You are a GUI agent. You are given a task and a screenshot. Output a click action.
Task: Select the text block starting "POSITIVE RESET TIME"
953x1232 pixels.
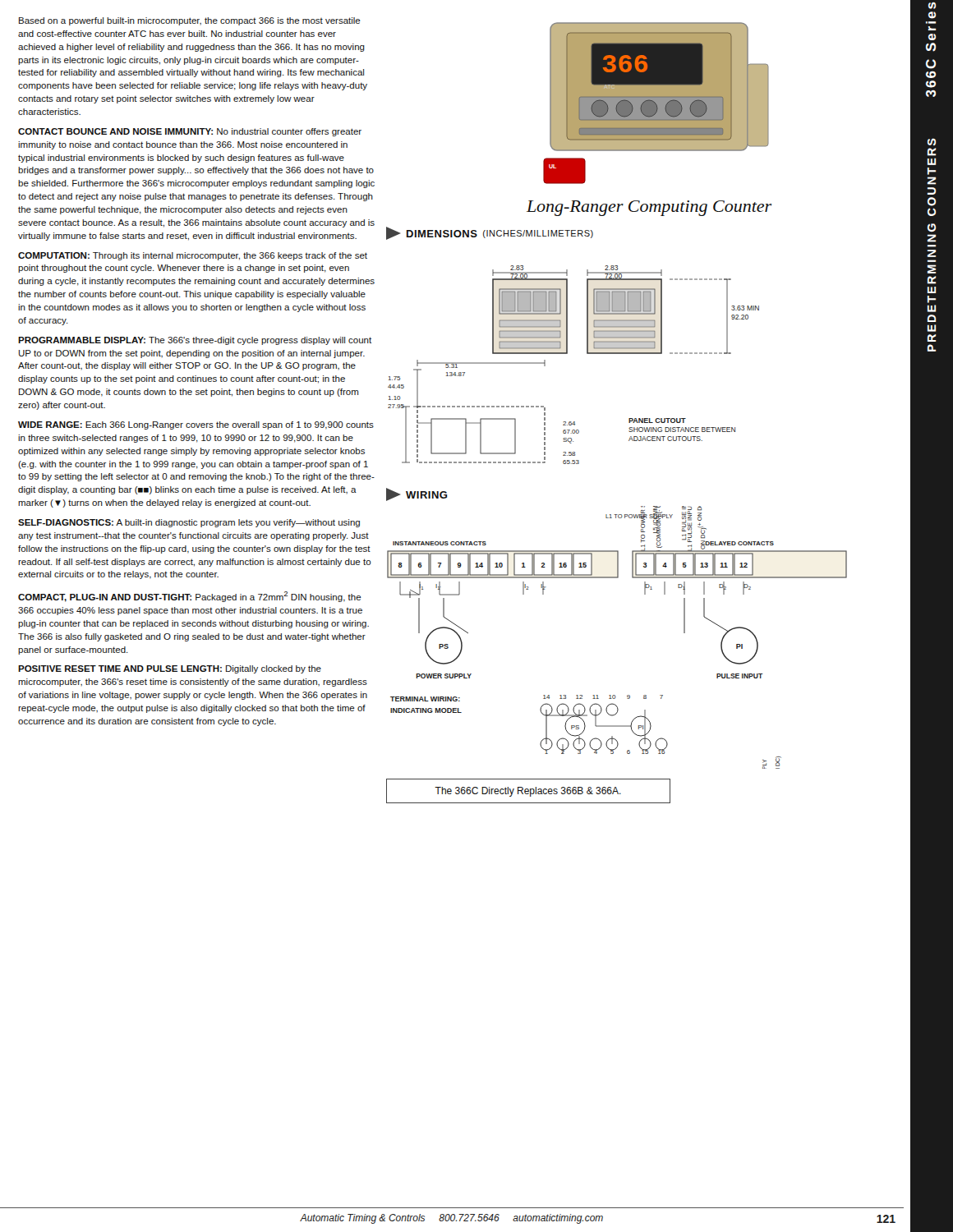tap(193, 695)
